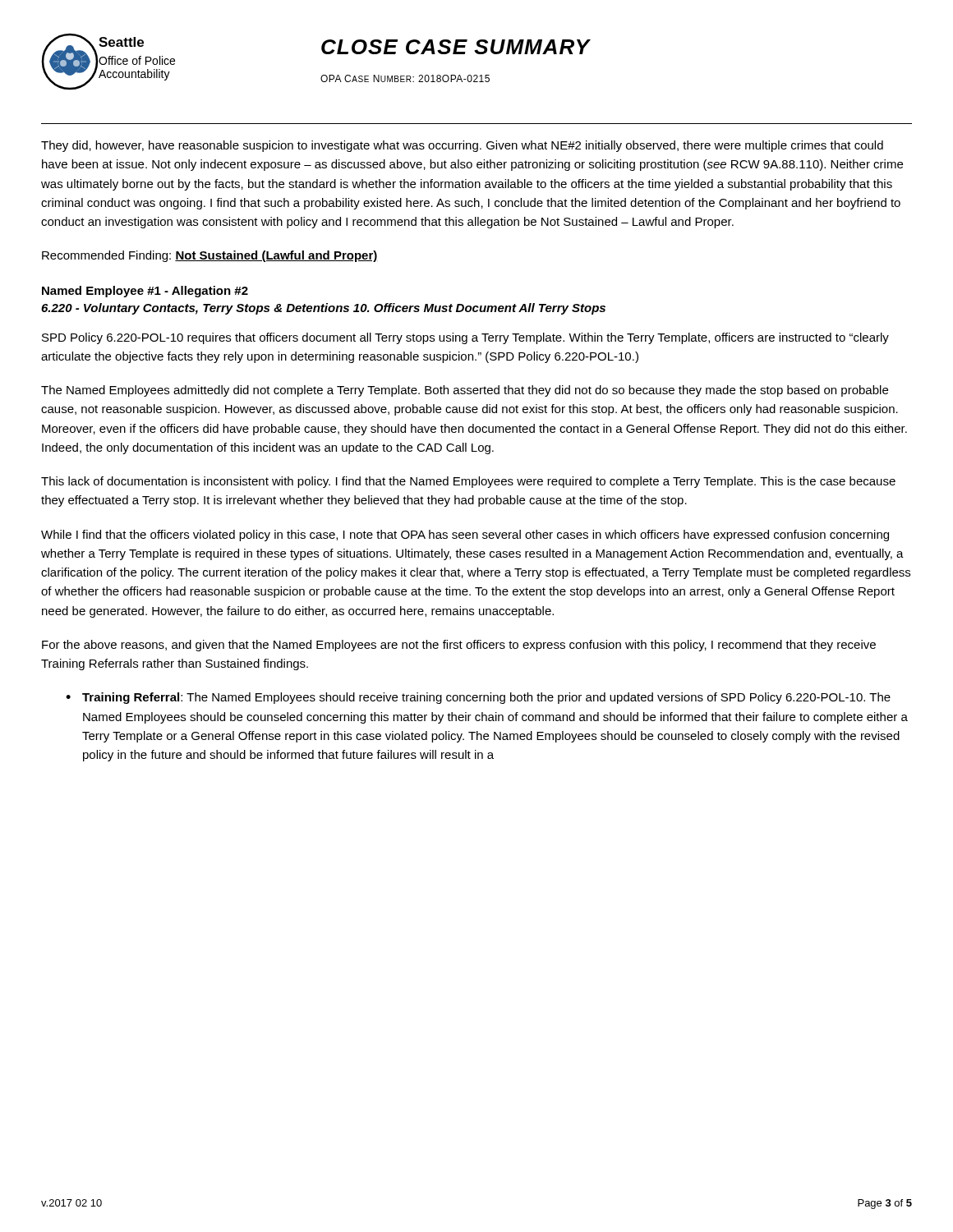Click on the text block starting "• Training Referral: The Named Employees should"

point(489,726)
